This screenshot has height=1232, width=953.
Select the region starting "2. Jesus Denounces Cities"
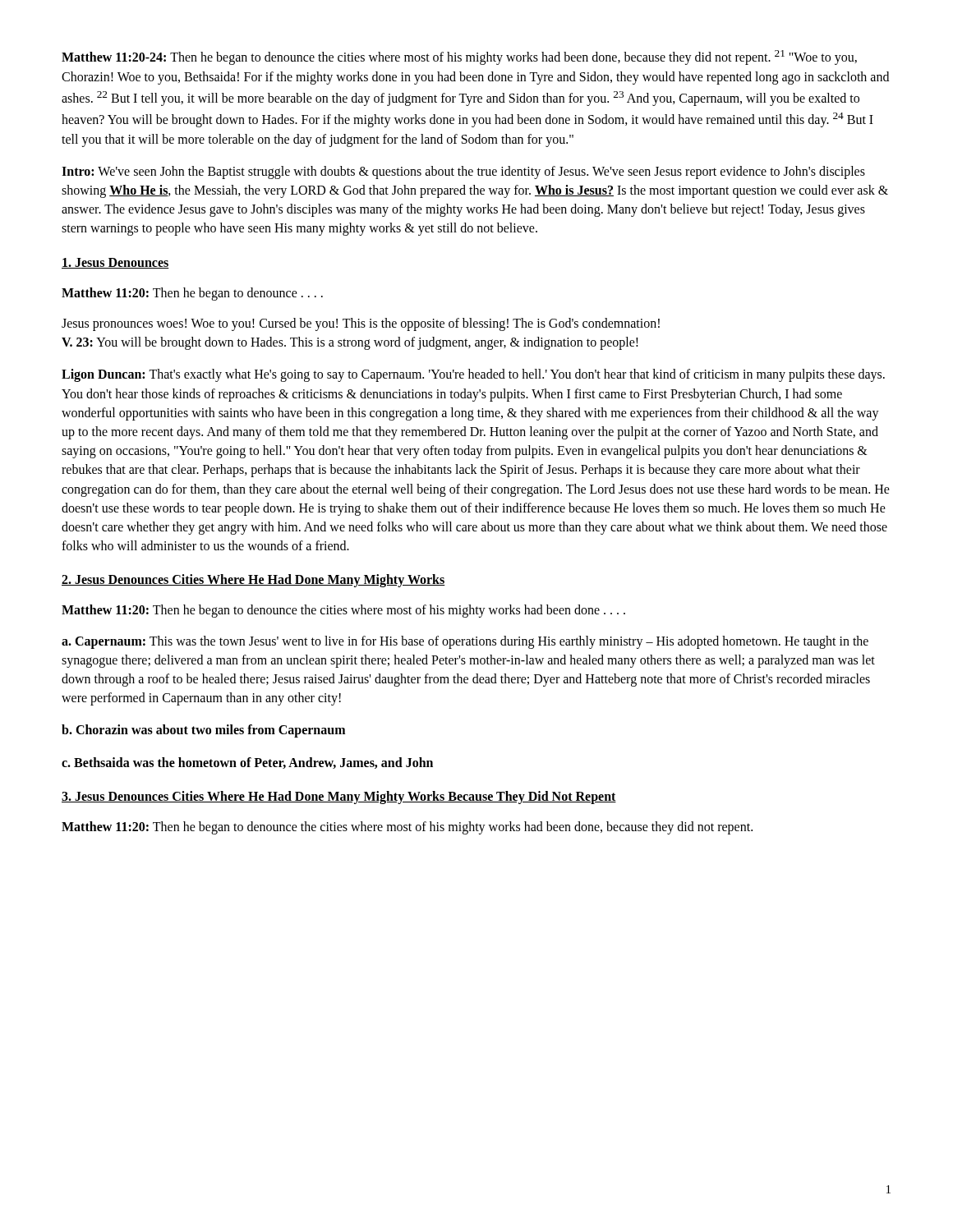pos(253,581)
